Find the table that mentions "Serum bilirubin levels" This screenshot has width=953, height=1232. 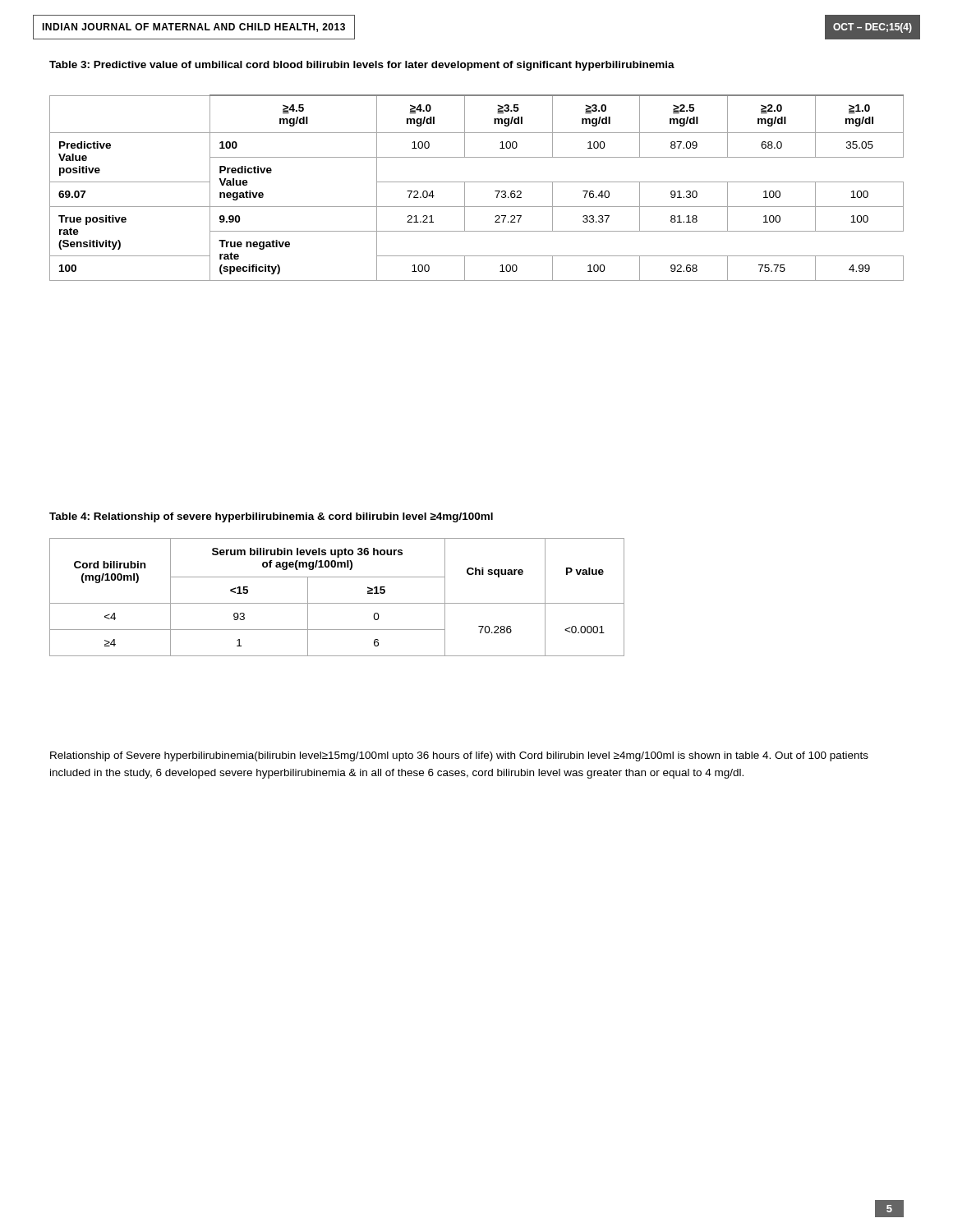[337, 597]
